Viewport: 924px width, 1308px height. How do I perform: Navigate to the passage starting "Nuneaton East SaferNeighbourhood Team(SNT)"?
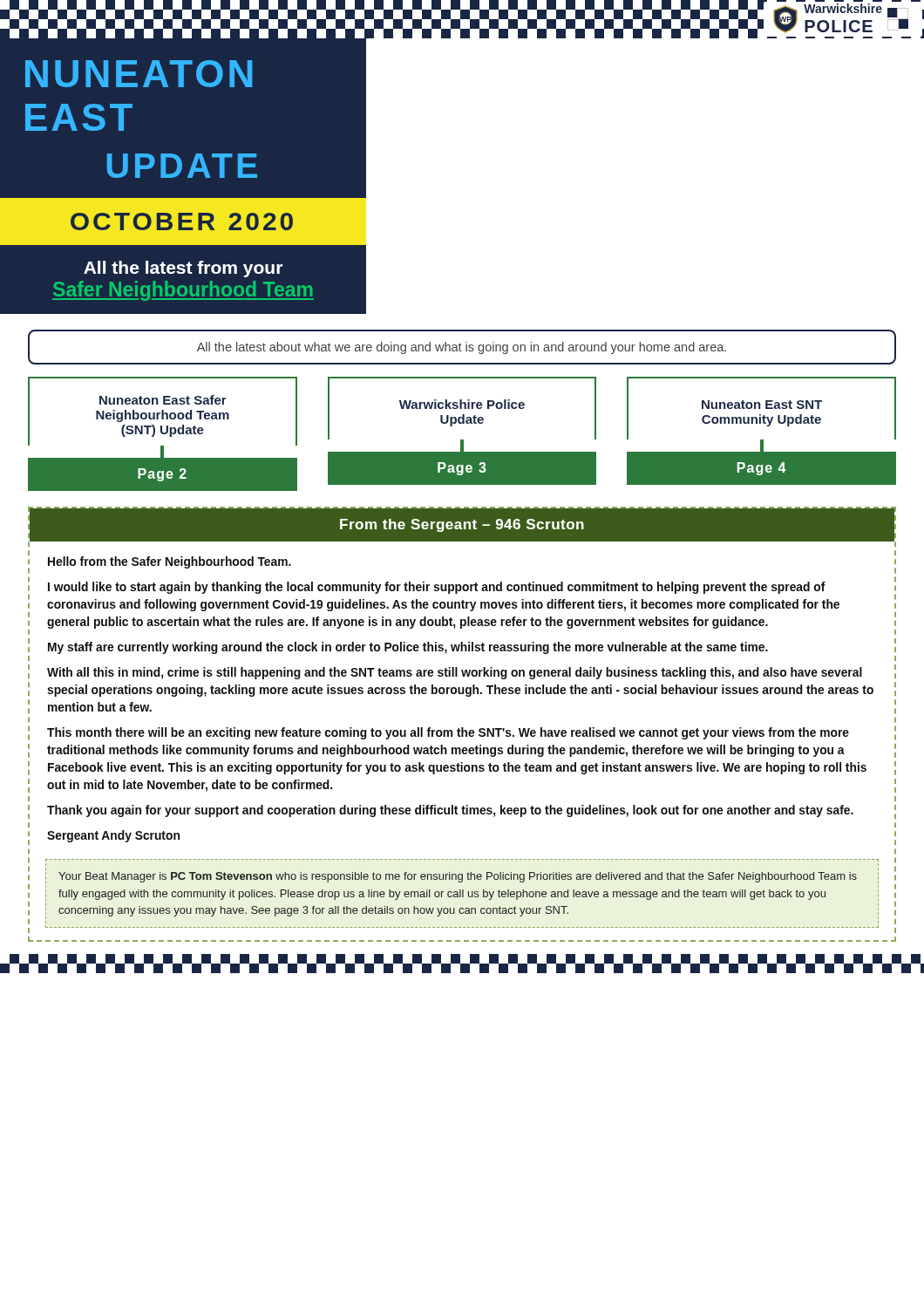[162, 434]
